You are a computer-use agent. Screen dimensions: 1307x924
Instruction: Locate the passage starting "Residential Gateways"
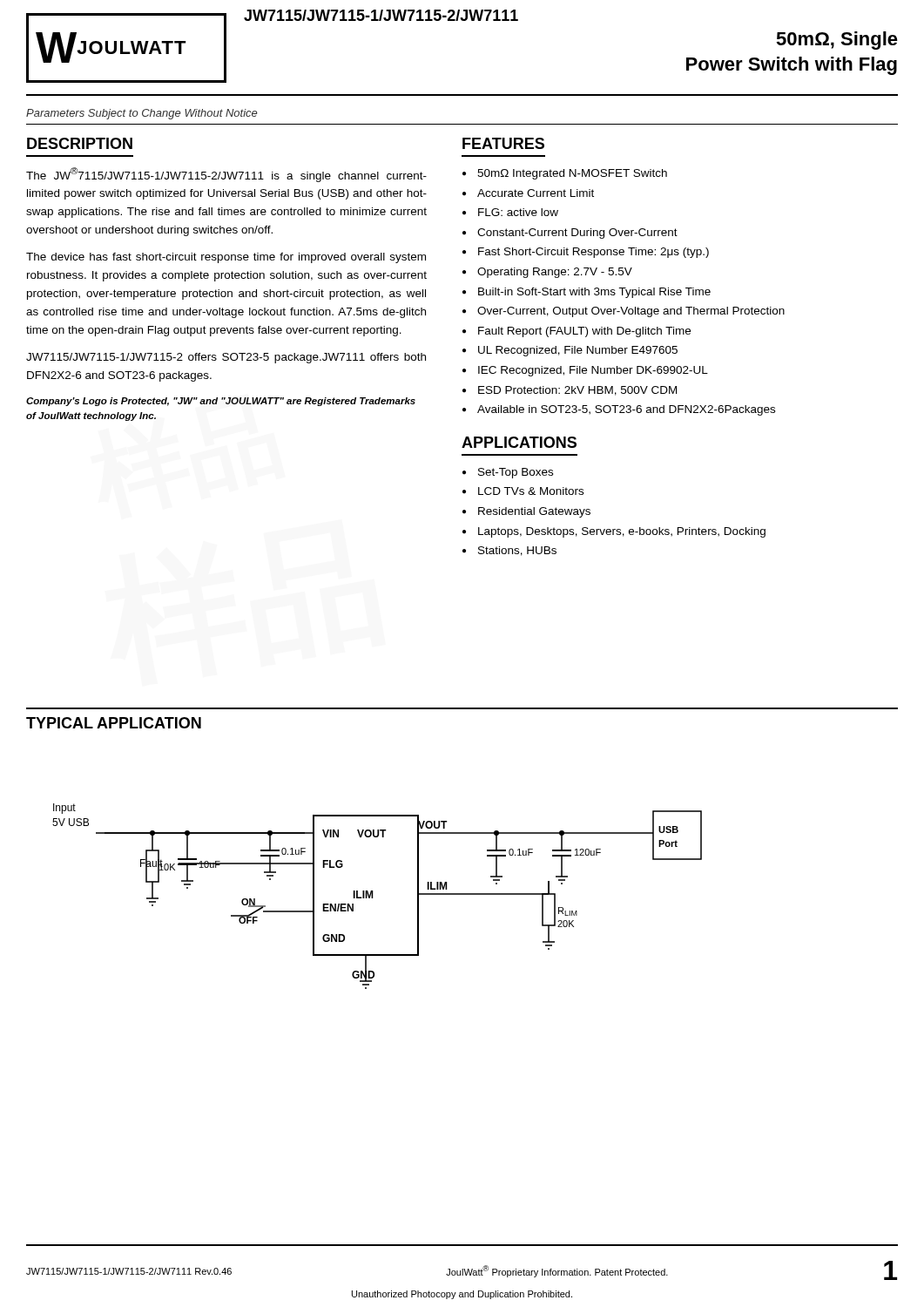(x=534, y=511)
